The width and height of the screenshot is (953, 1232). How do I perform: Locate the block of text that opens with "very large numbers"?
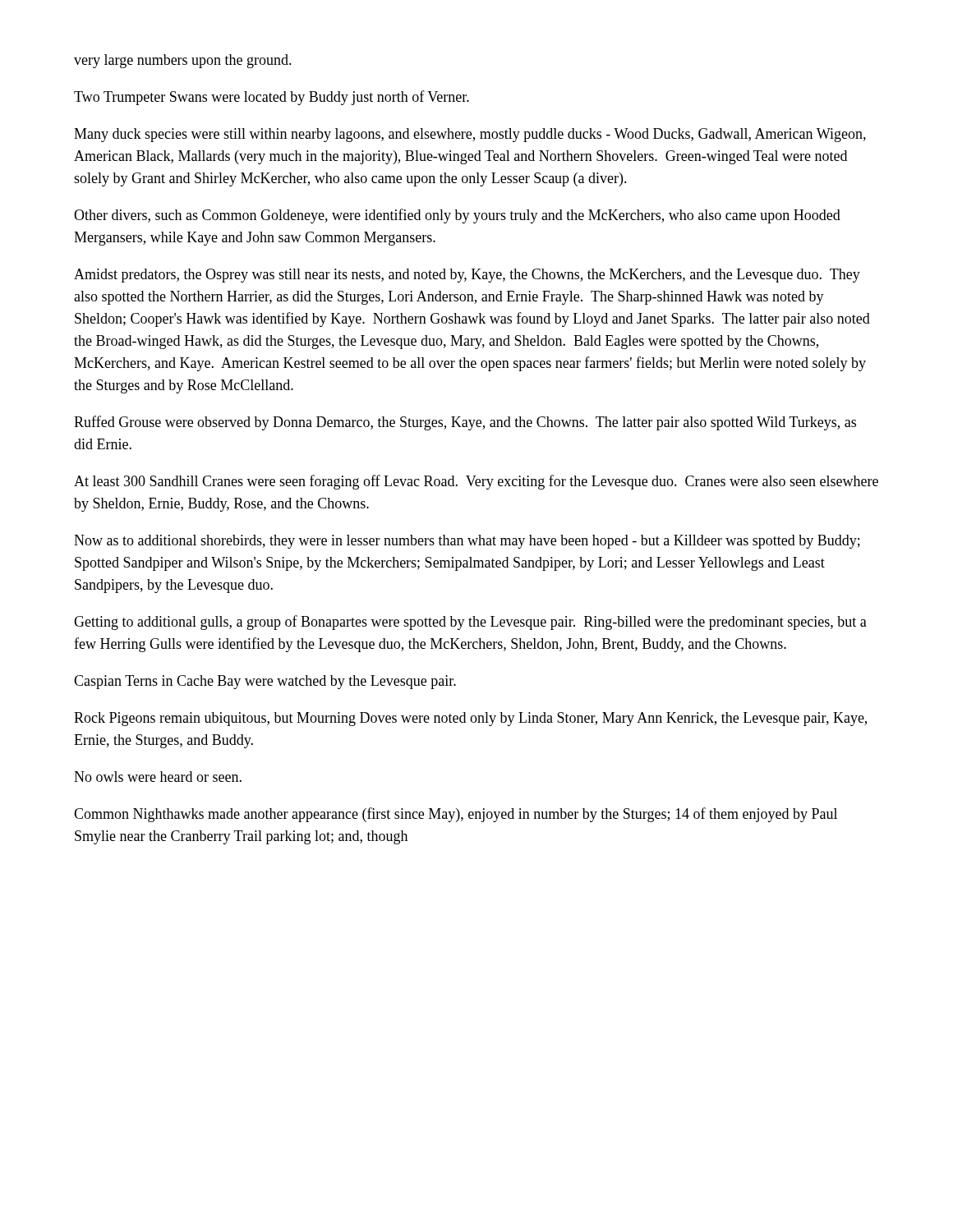click(x=183, y=60)
